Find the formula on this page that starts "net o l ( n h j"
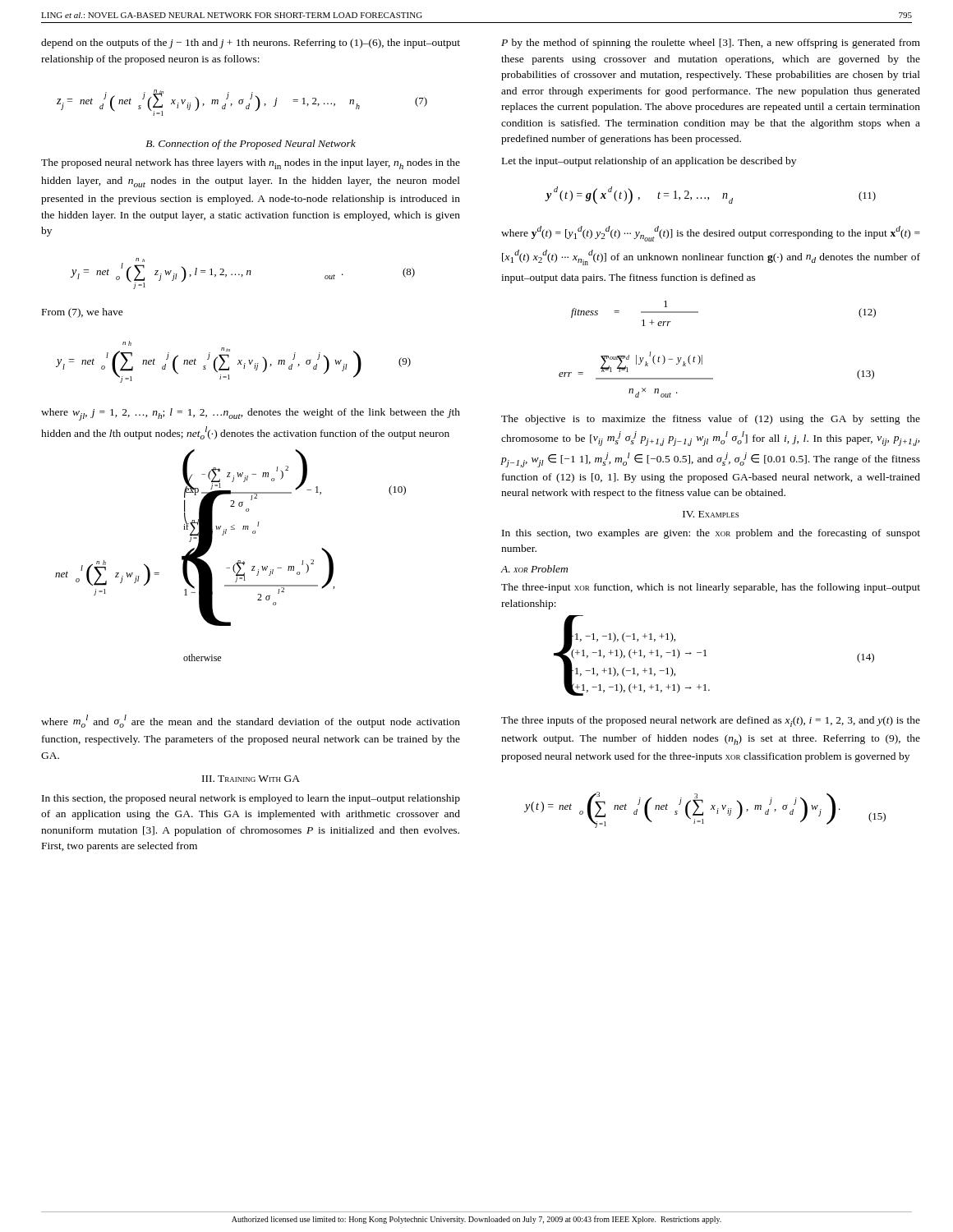953x1232 pixels. click(251, 575)
